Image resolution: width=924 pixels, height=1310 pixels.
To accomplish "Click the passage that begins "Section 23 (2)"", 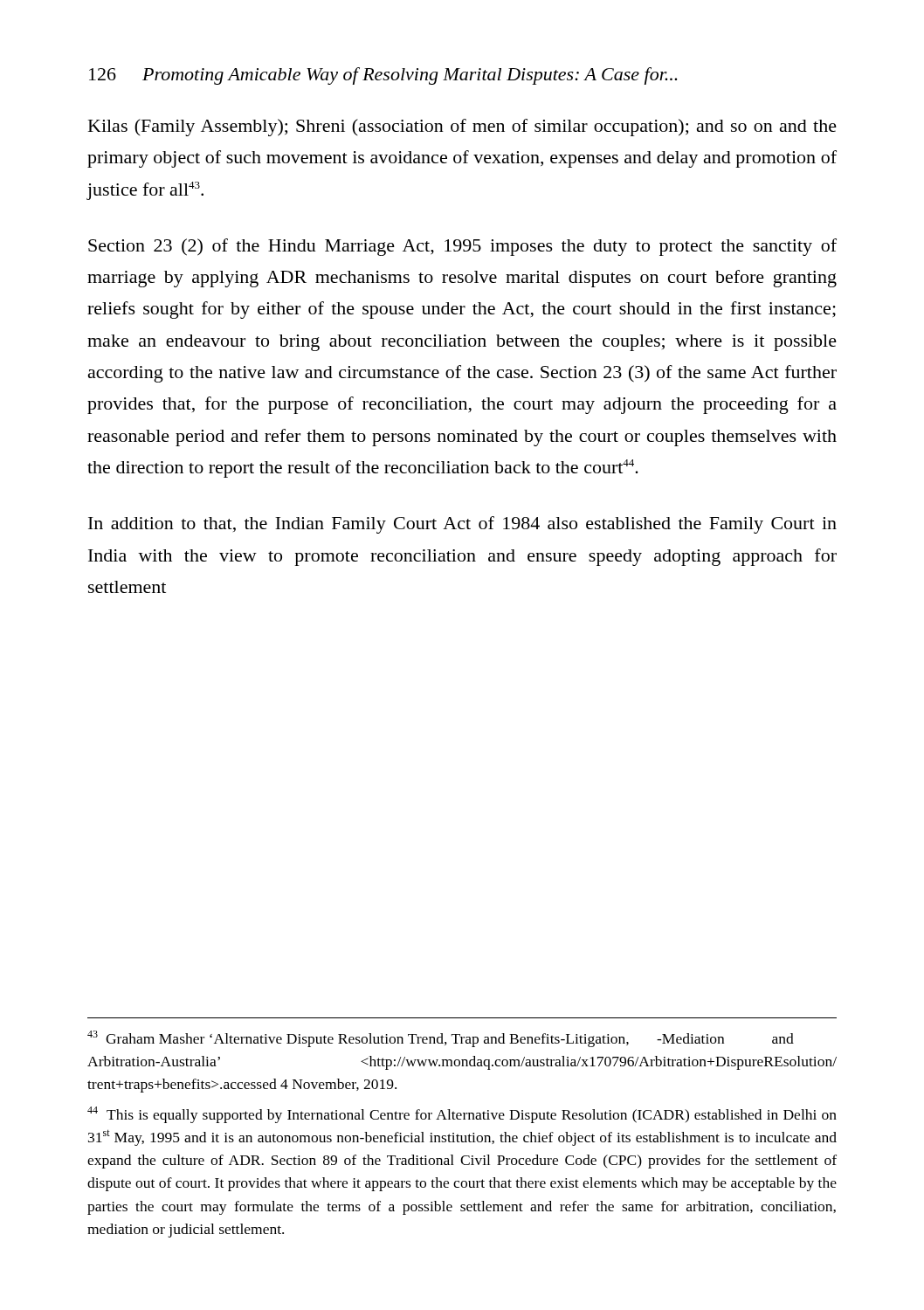I will pos(462,356).
